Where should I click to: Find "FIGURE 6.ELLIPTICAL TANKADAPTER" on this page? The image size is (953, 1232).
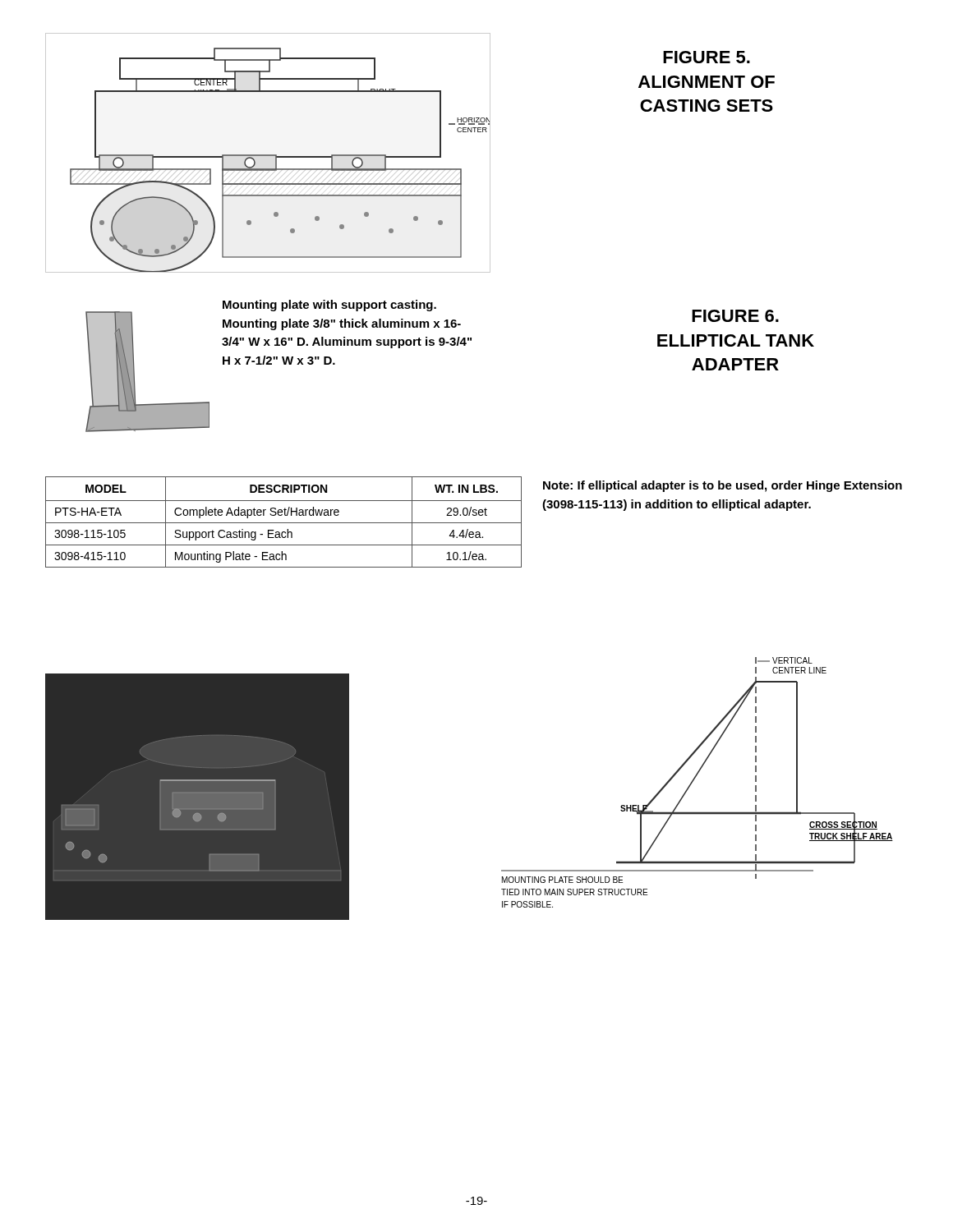point(735,340)
